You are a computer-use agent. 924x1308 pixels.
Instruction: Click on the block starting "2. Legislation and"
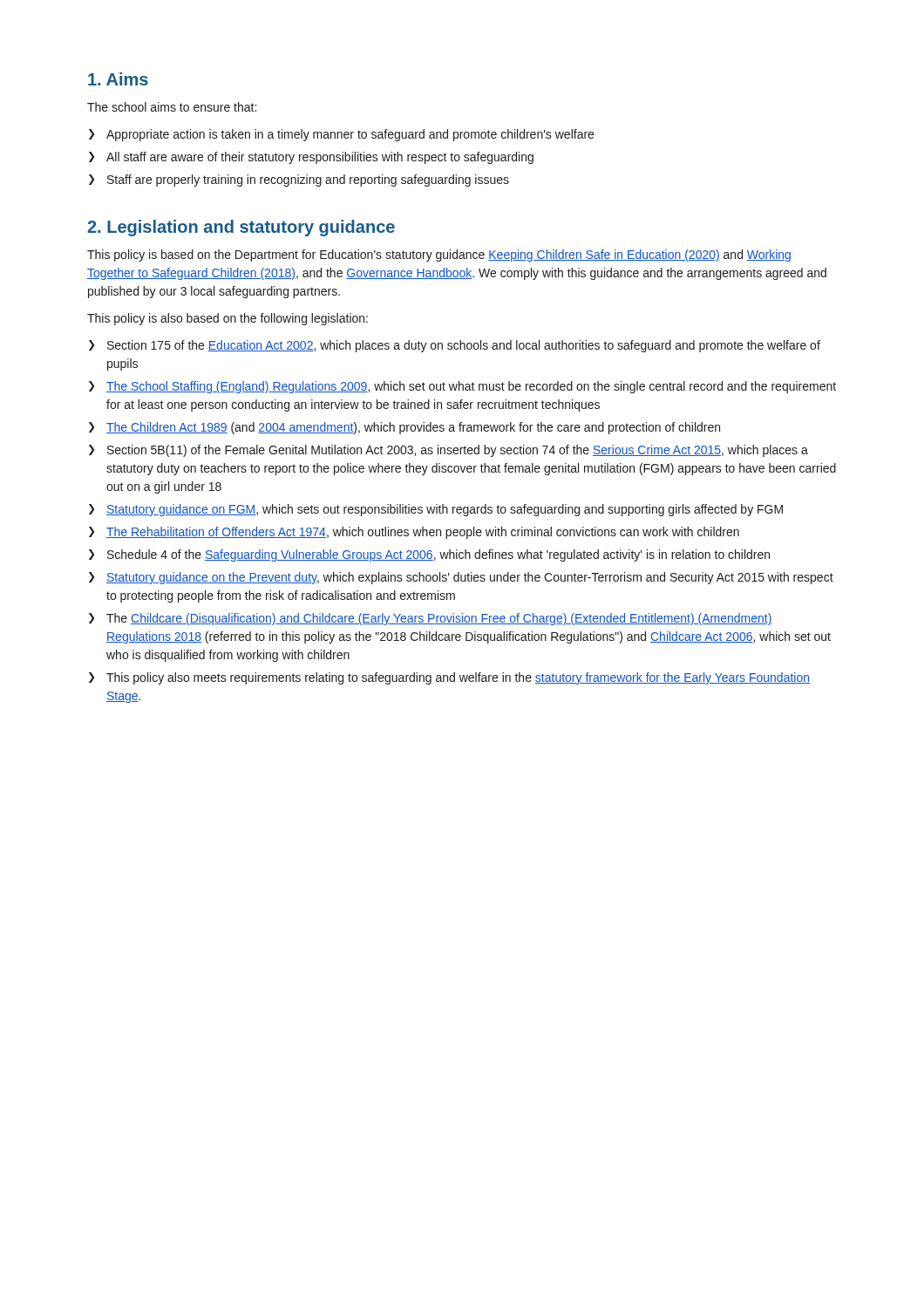(241, 228)
